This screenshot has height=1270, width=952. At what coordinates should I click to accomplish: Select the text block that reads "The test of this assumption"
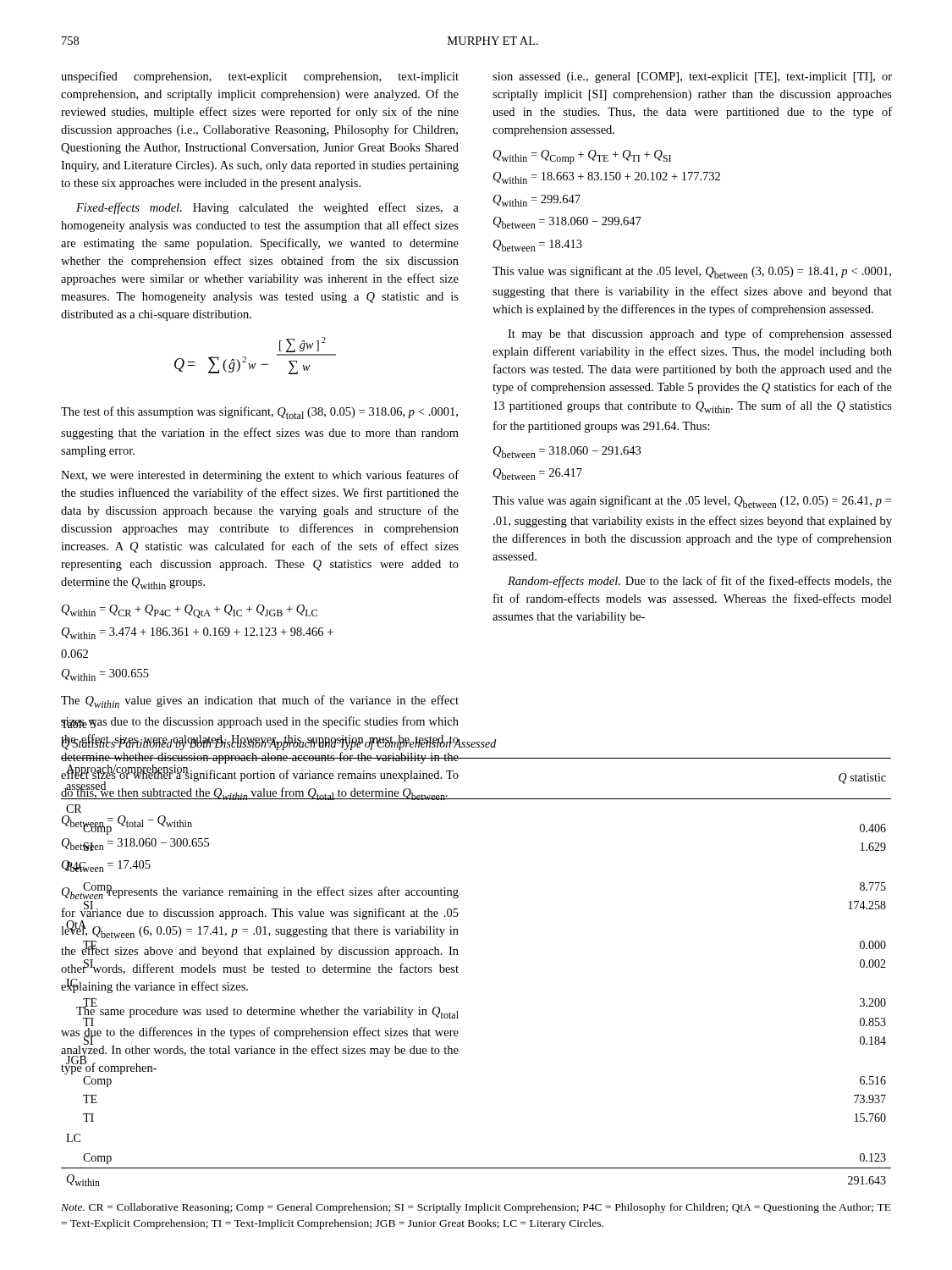[260, 431]
